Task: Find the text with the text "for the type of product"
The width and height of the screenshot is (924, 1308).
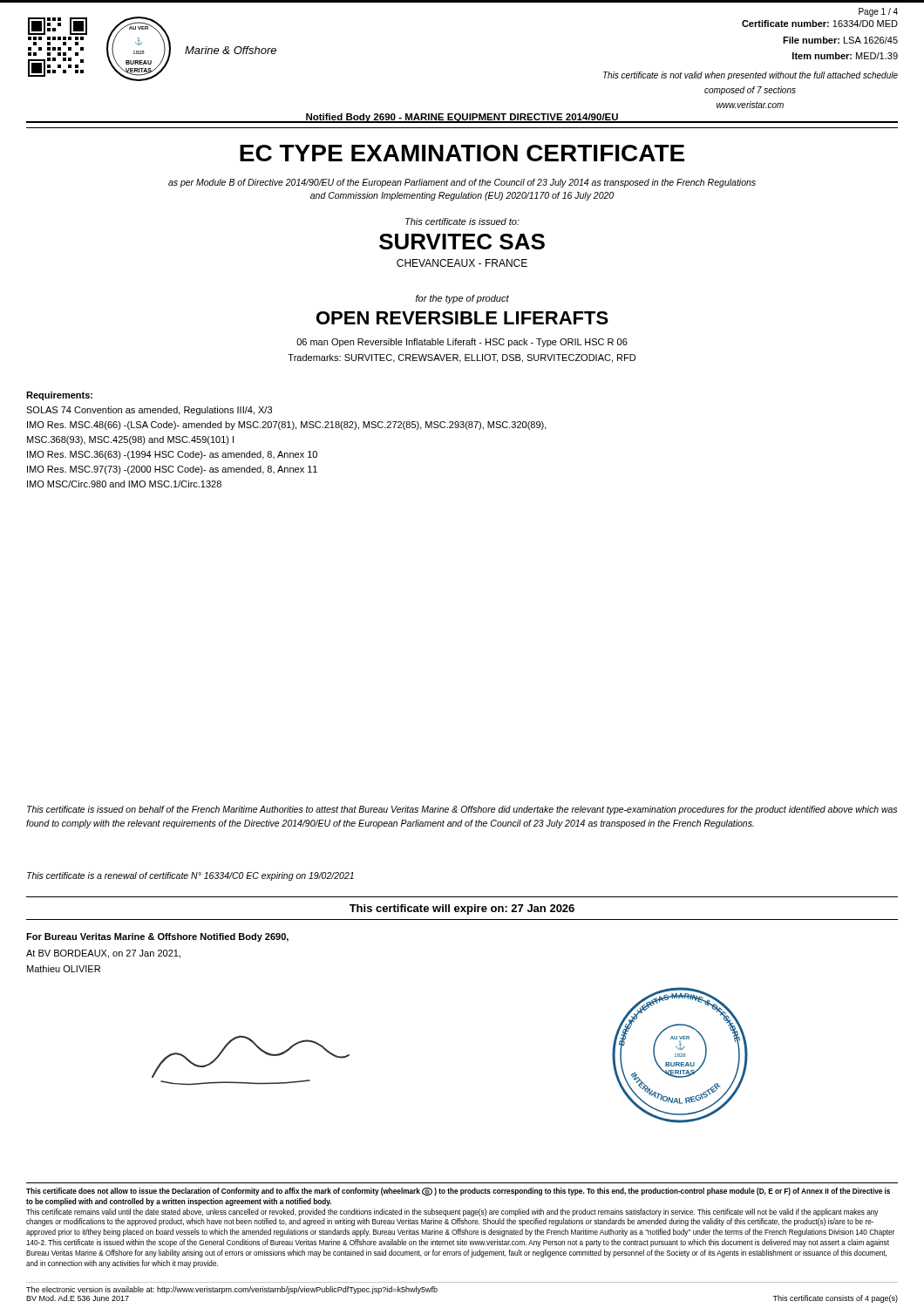Action: (x=462, y=298)
